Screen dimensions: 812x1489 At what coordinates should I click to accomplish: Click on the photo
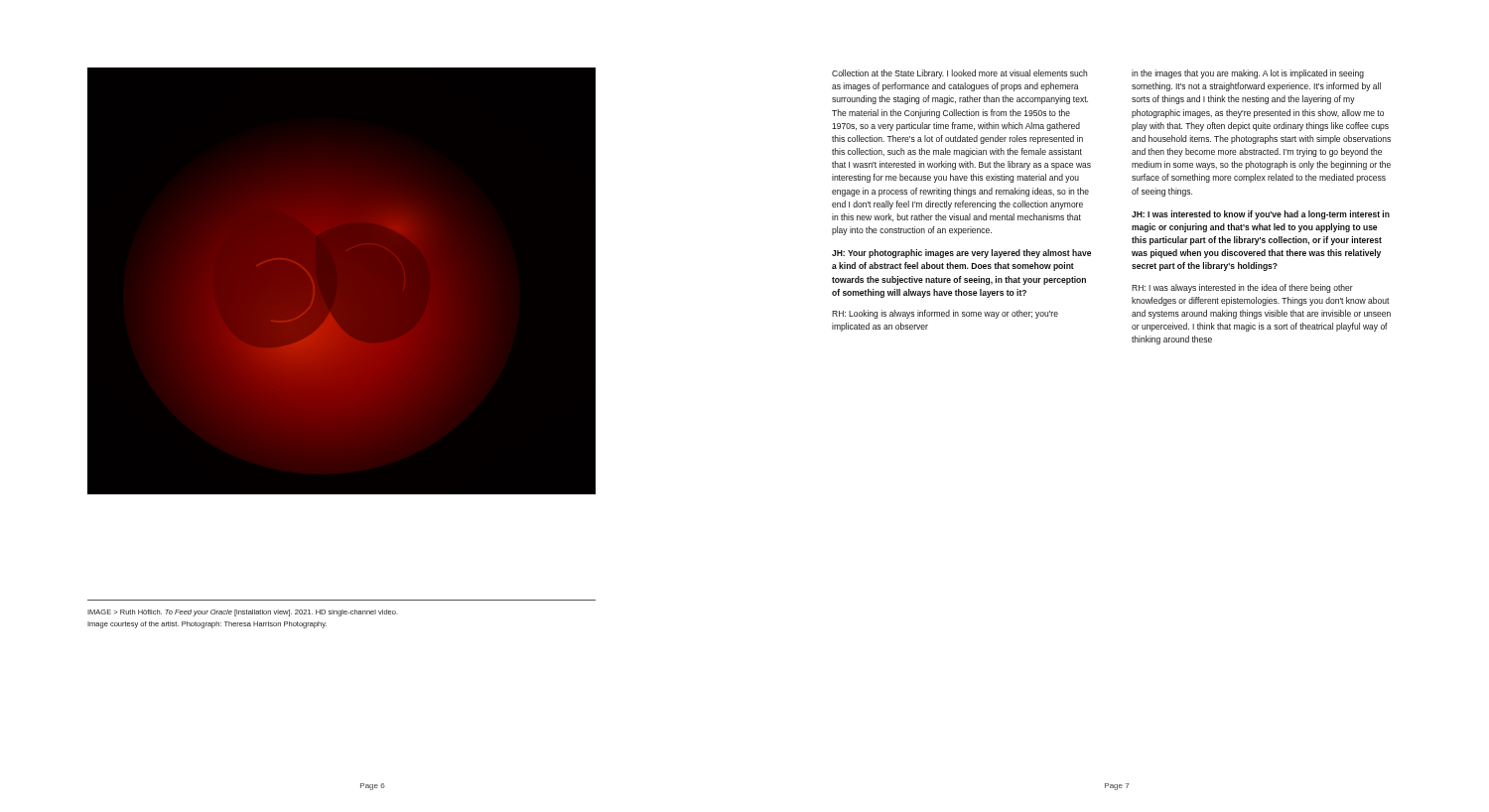tap(342, 281)
